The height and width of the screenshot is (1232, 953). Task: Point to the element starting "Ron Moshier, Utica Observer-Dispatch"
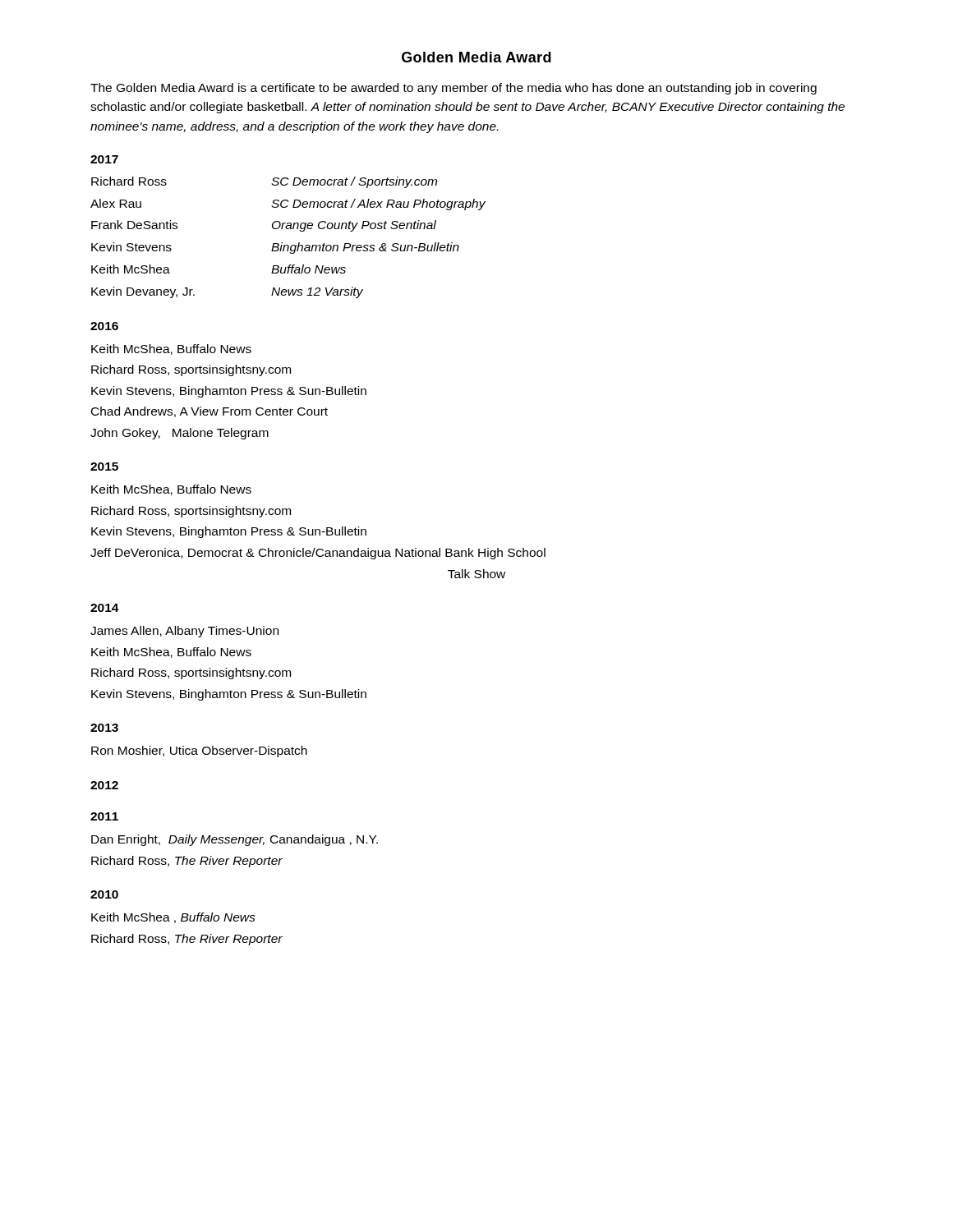pyautogui.click(x=199, y=752)
